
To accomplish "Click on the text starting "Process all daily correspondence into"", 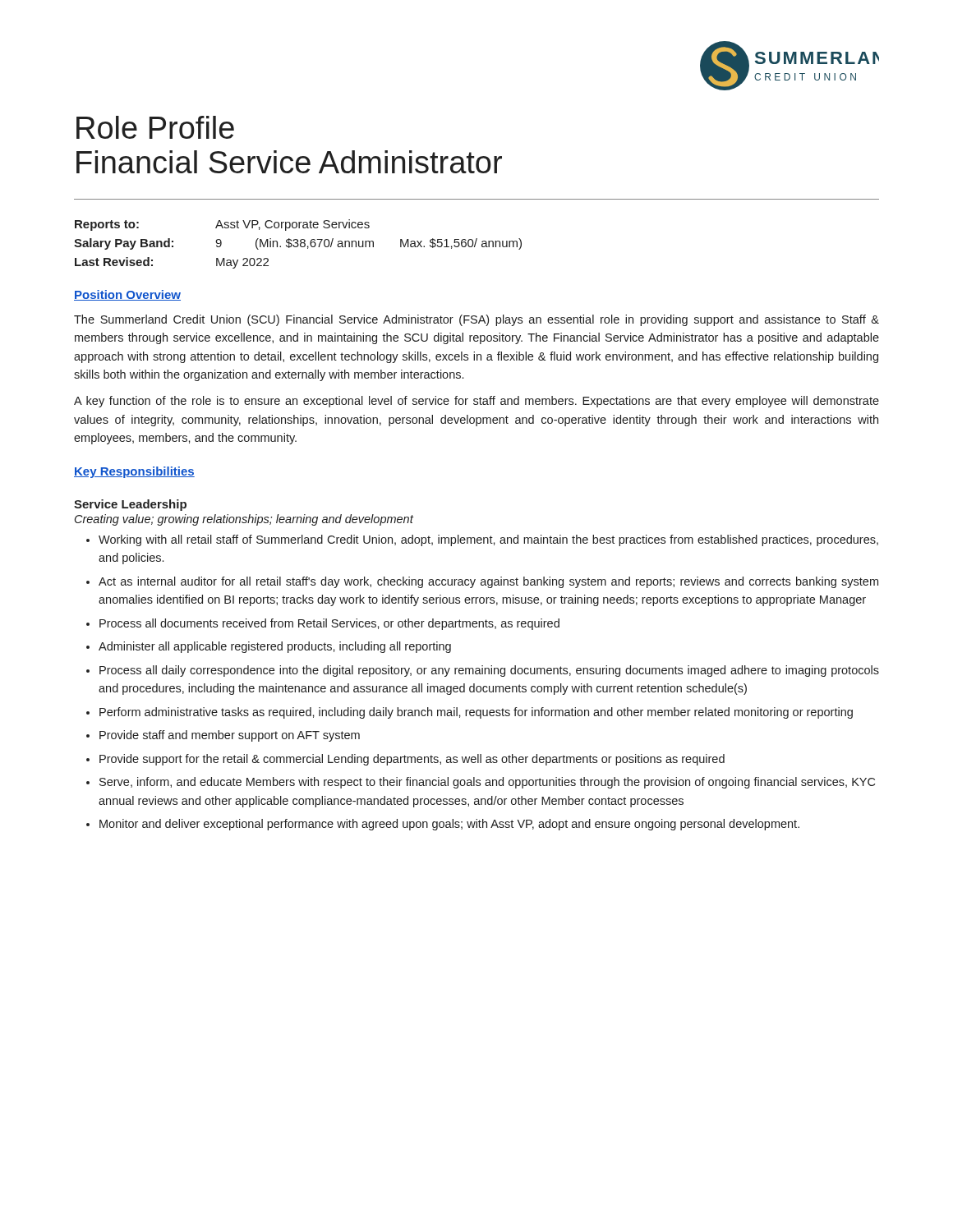I will pos(489,679).
